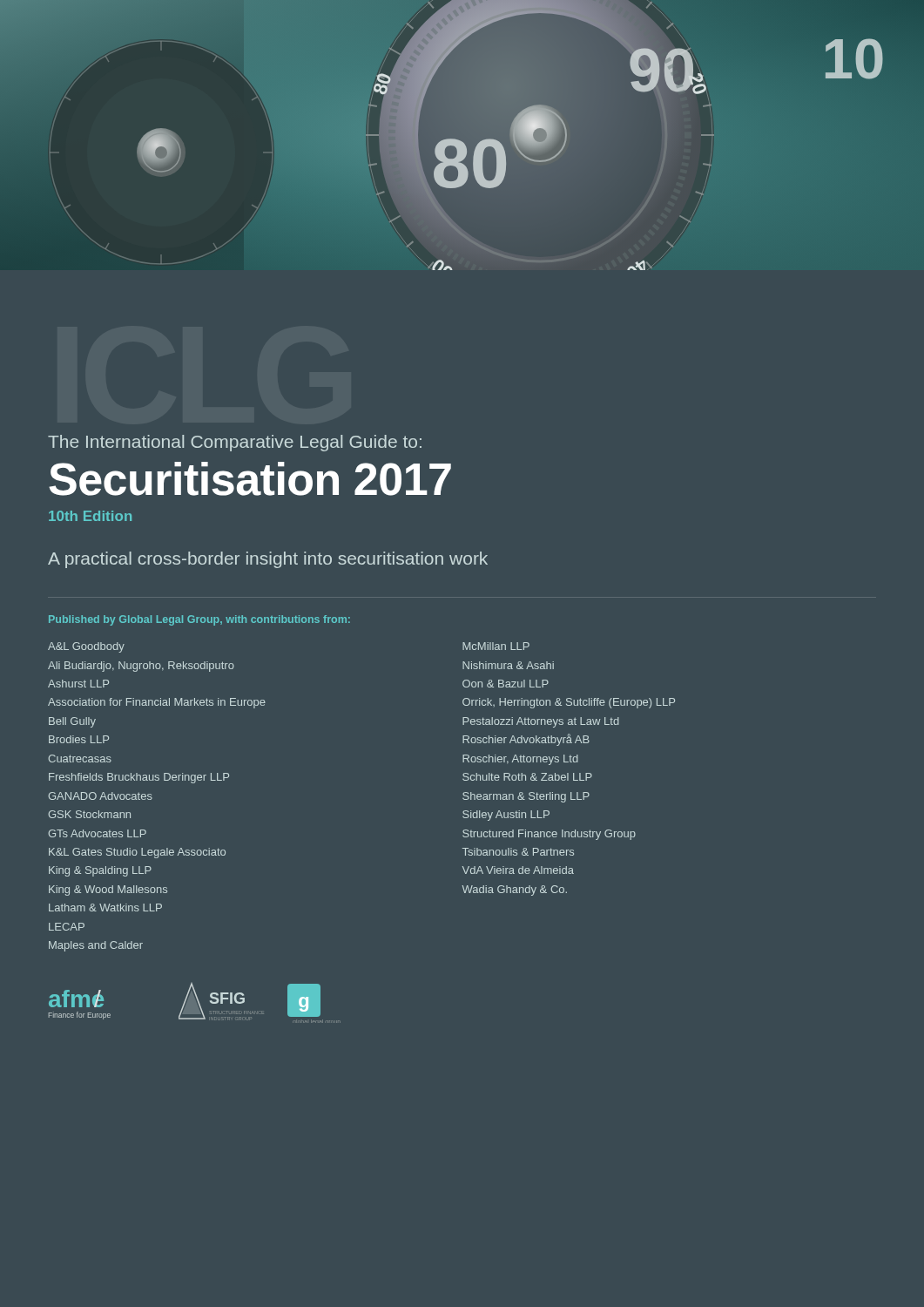924x1307 pixels.
Task: Locate the element starting "King & Spalding LLP"
Action: point(100,870)
